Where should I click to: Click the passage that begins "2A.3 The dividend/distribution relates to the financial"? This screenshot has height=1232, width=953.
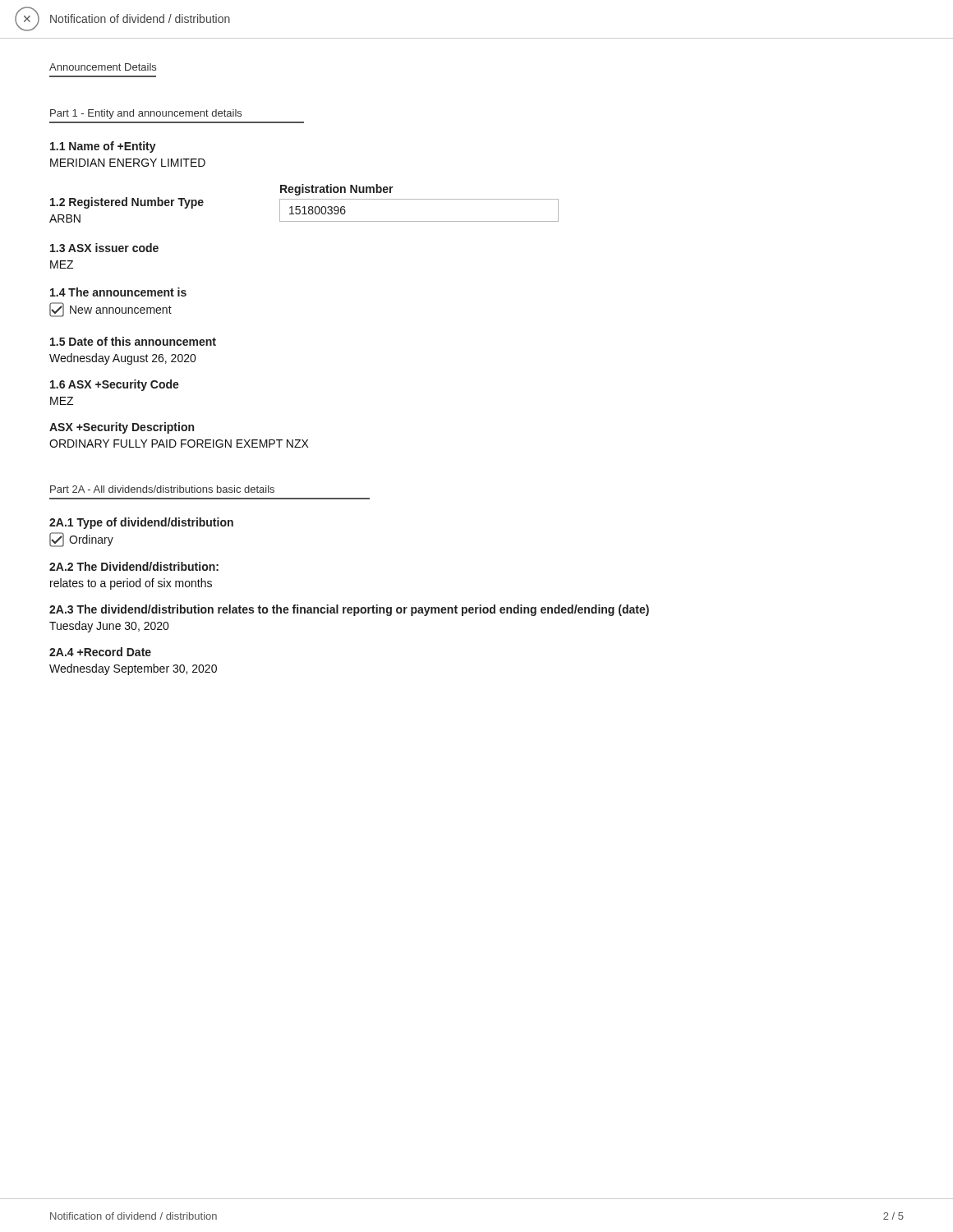(476, 618)
